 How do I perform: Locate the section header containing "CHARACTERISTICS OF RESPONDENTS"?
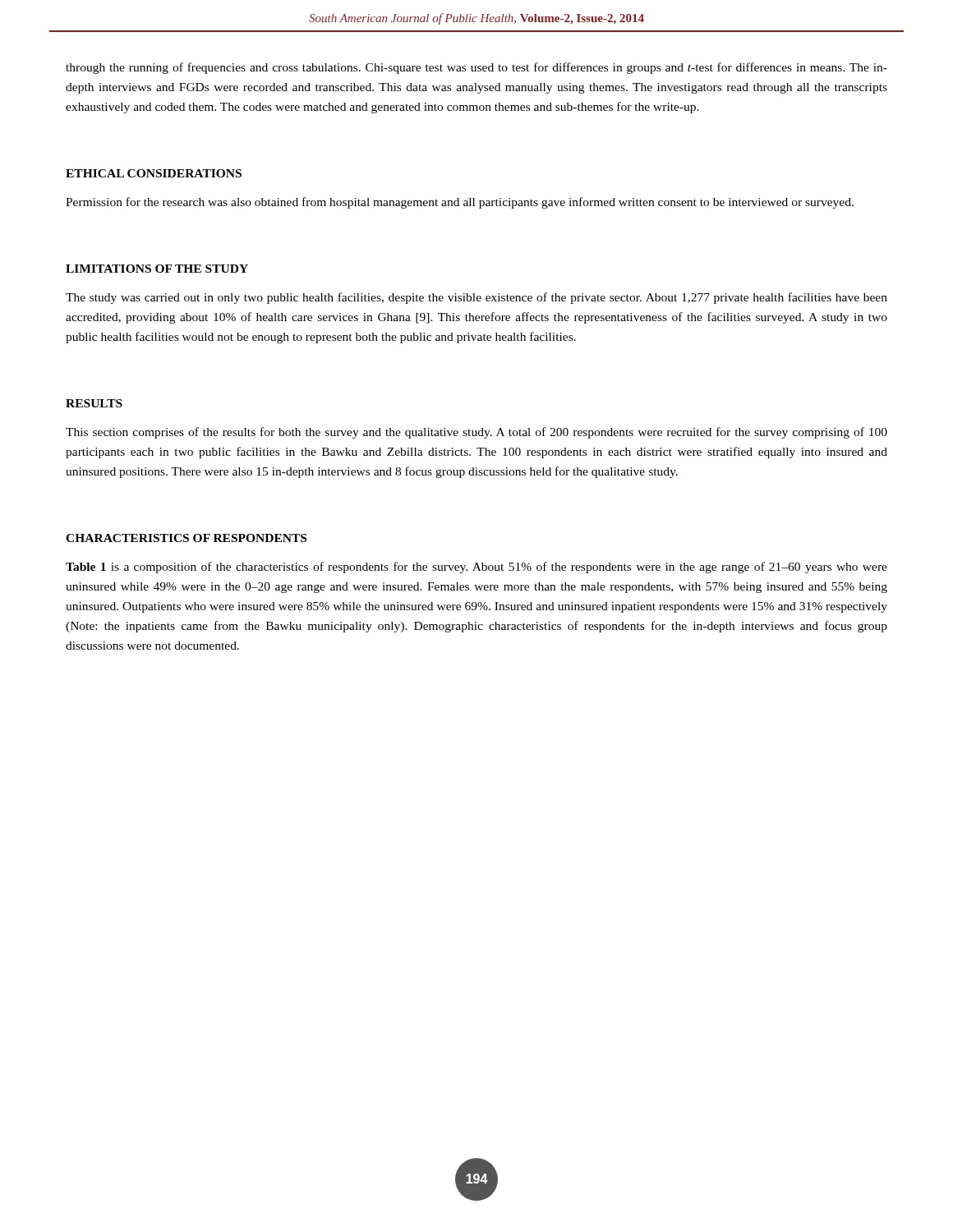click(x=187, y=538)
